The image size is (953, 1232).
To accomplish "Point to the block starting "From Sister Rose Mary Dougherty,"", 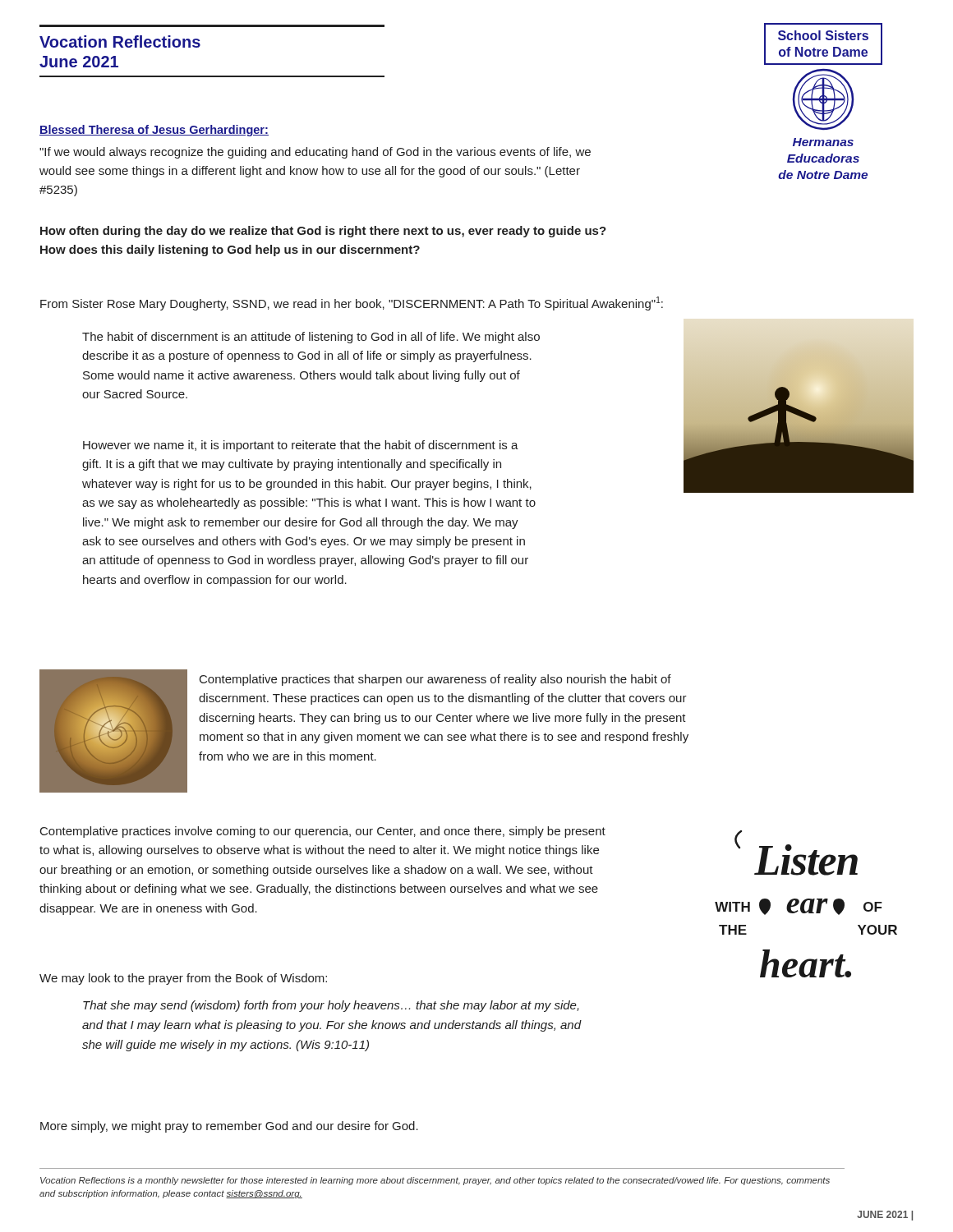I will [x=352, y=303].
